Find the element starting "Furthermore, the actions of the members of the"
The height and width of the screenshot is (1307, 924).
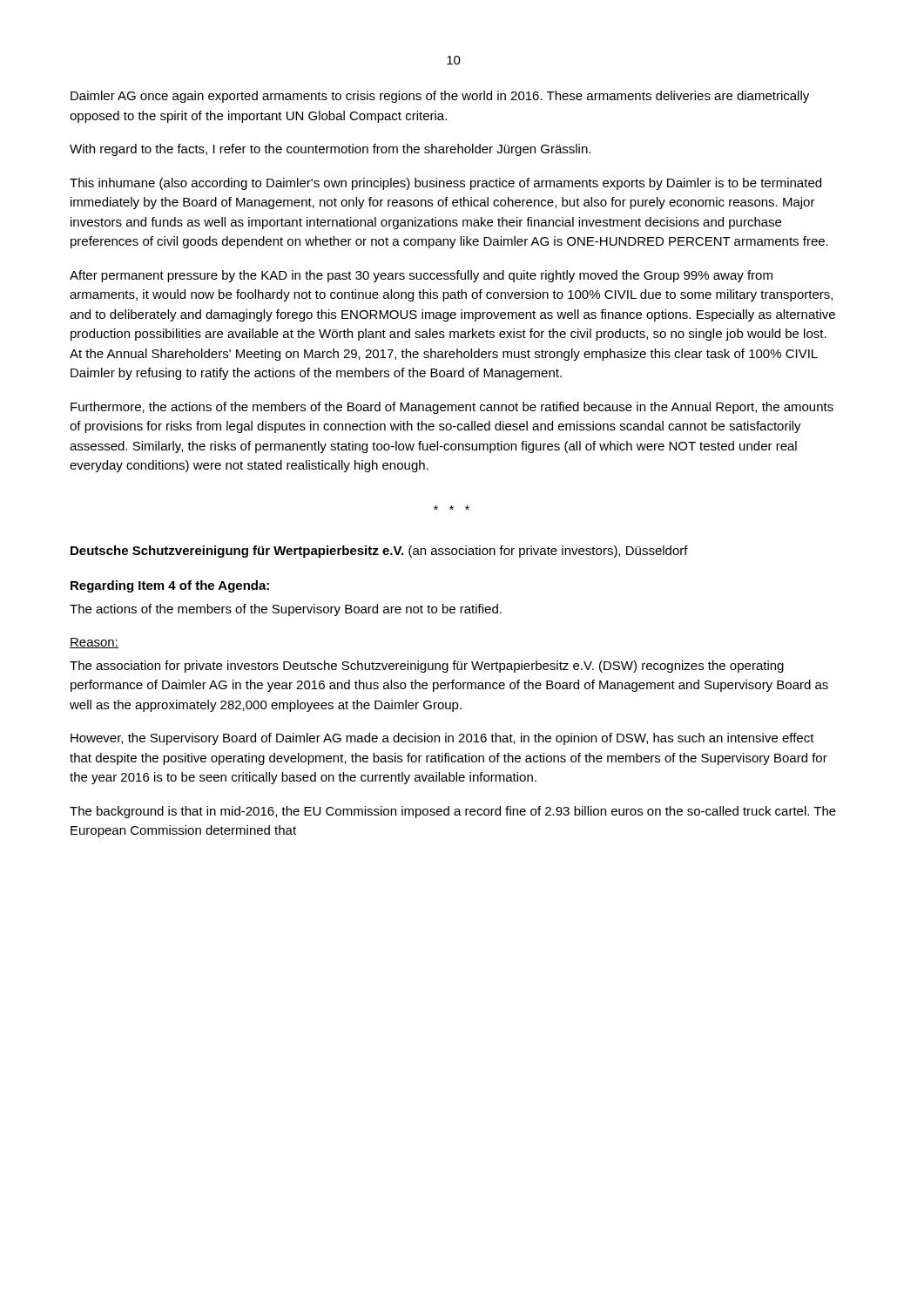453,436
